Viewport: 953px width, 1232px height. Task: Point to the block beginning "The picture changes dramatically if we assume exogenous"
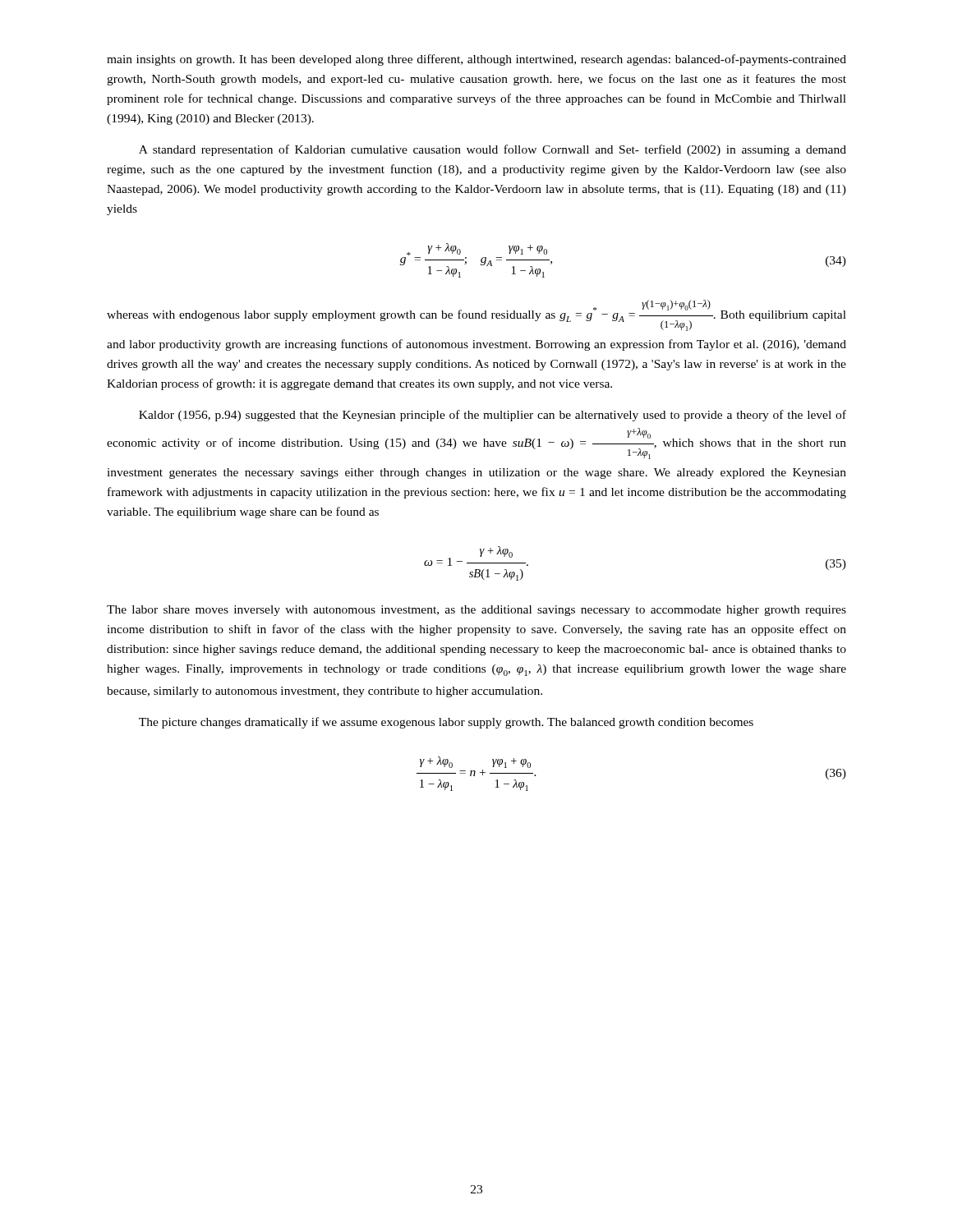point(476,722)
